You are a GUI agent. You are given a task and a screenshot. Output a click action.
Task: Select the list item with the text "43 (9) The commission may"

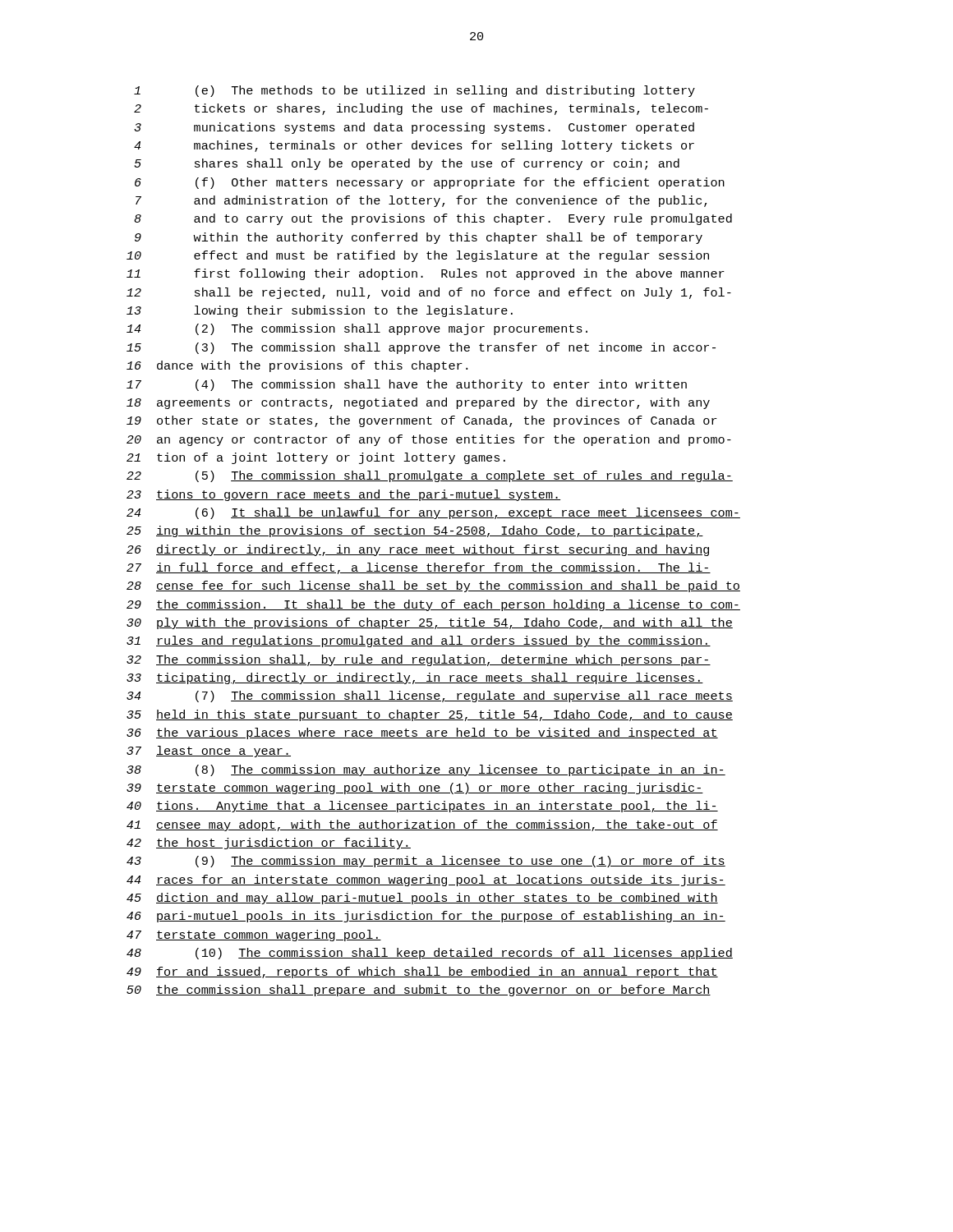point(493,899)
